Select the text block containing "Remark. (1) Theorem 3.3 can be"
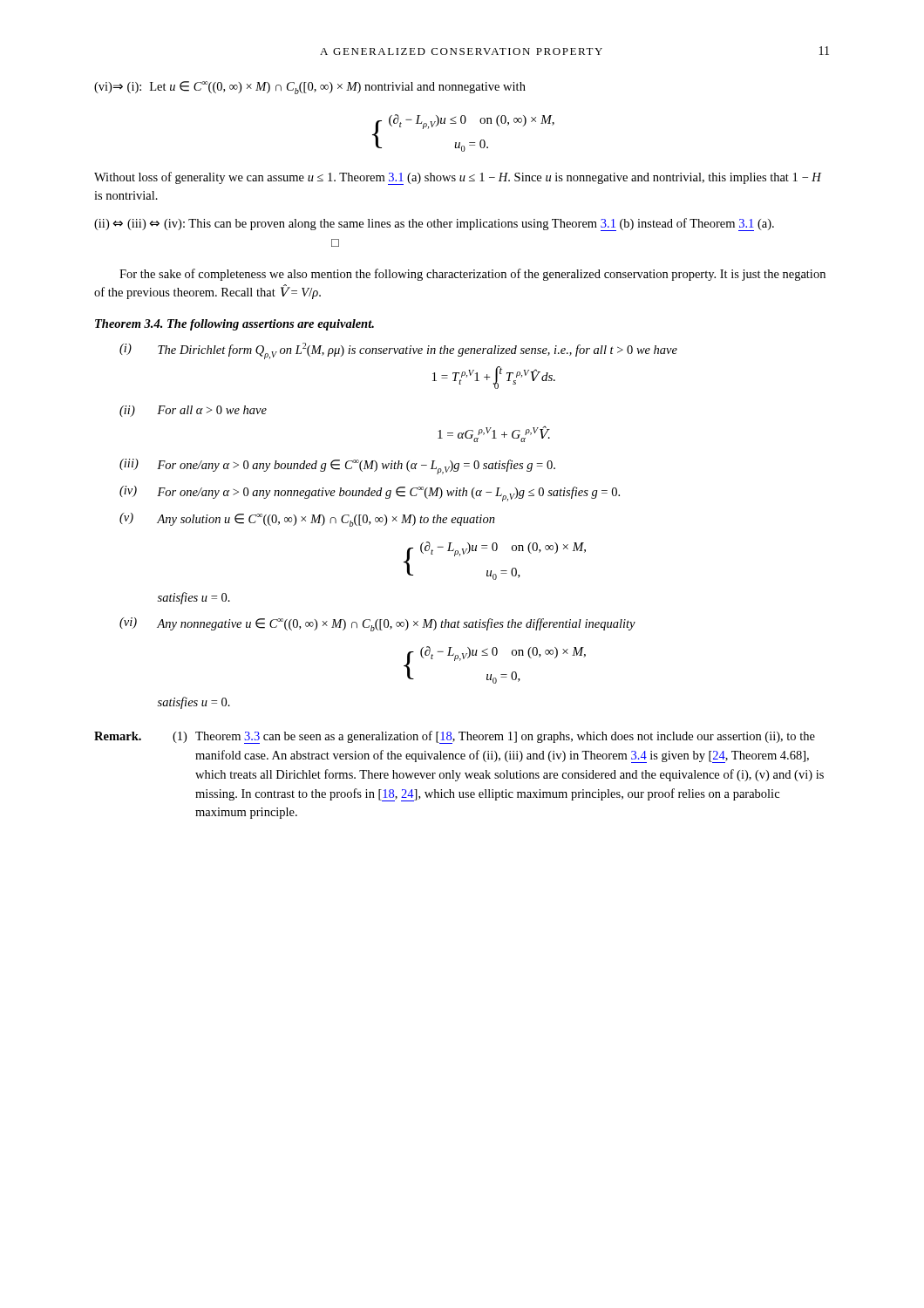924x1308 pixels. [x=462, y=778]
